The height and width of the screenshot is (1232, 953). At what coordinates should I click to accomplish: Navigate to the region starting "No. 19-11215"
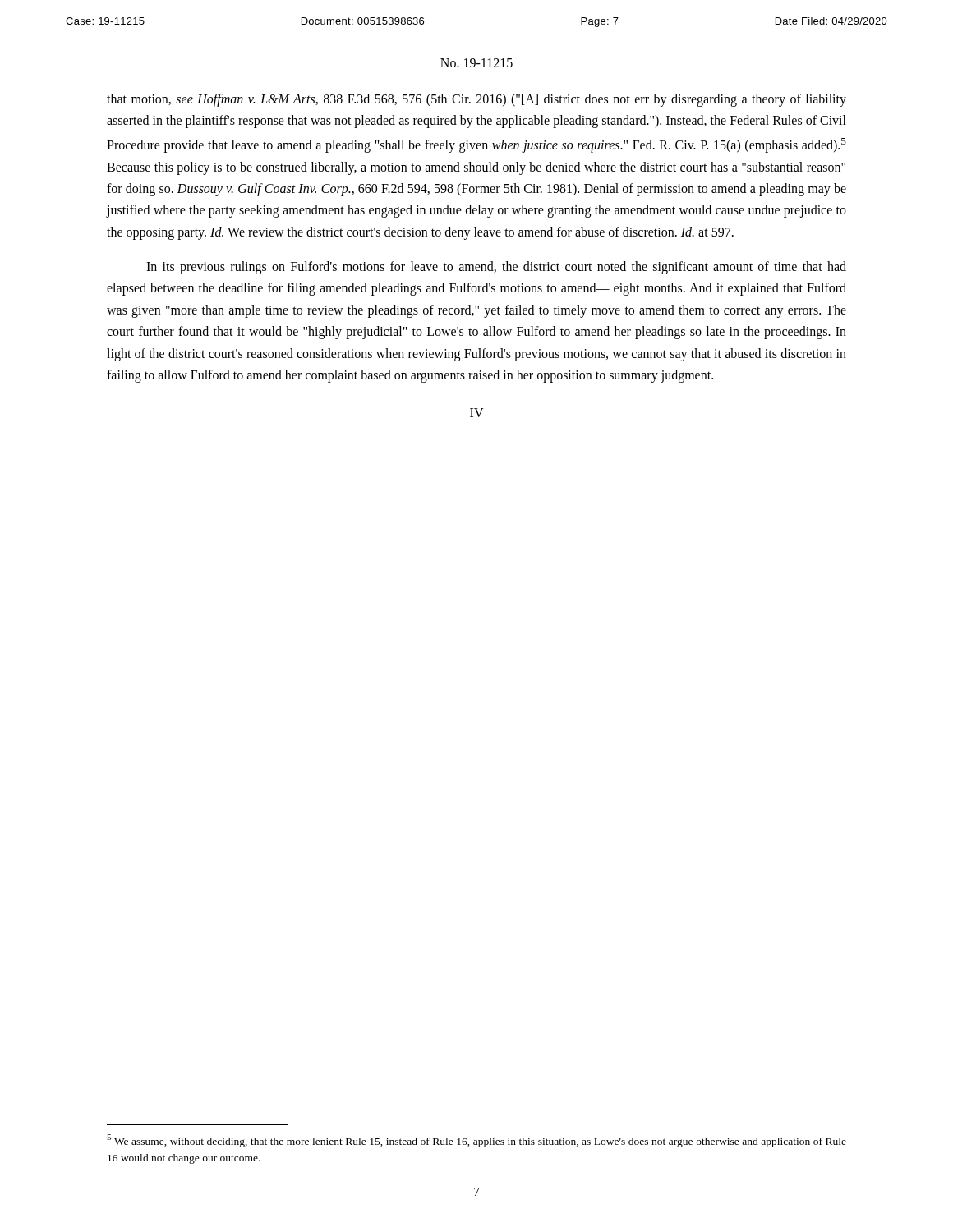(476, 63)
